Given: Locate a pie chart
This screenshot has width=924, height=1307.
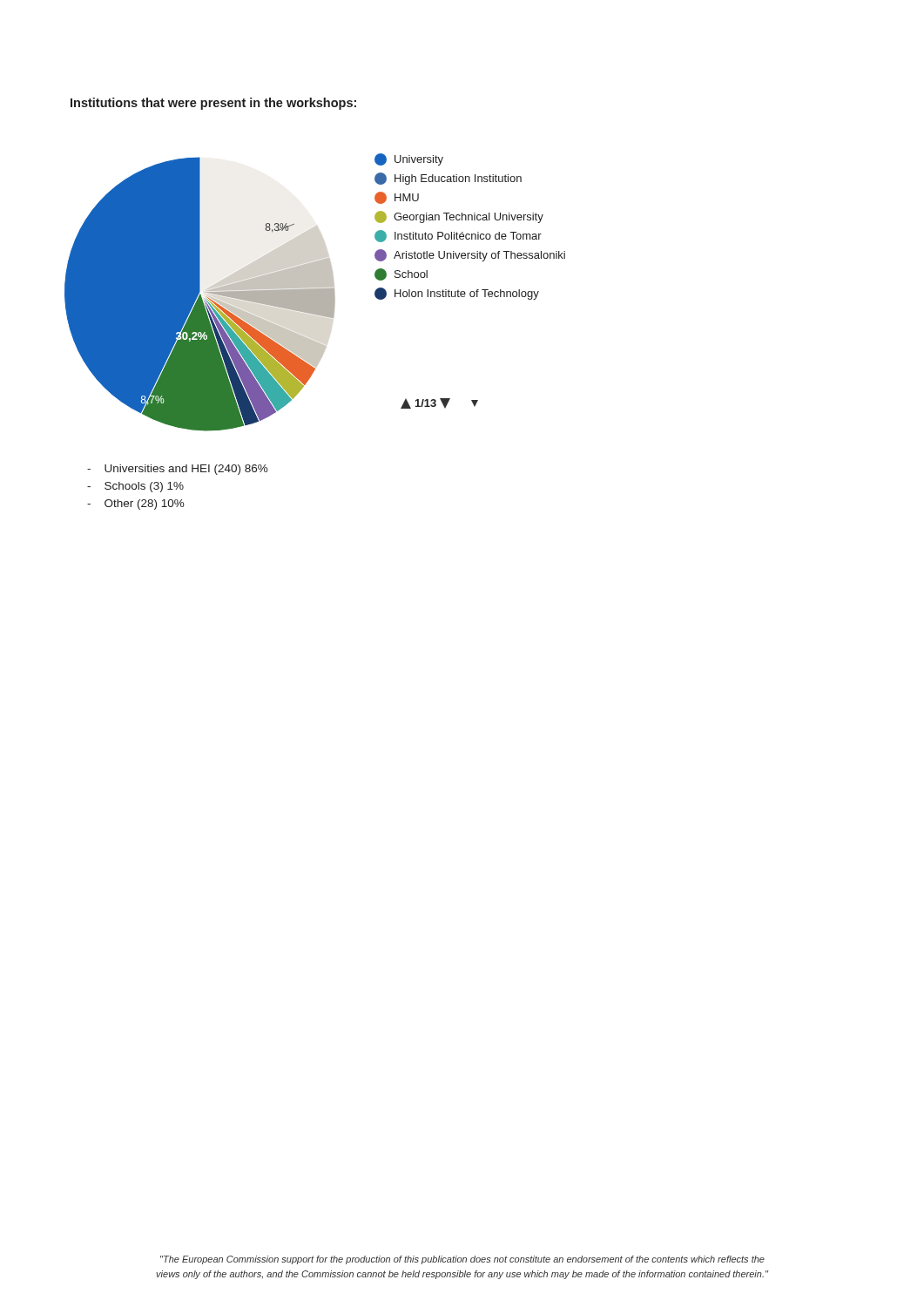Looking at the screenshot, I should coord(357,301).
